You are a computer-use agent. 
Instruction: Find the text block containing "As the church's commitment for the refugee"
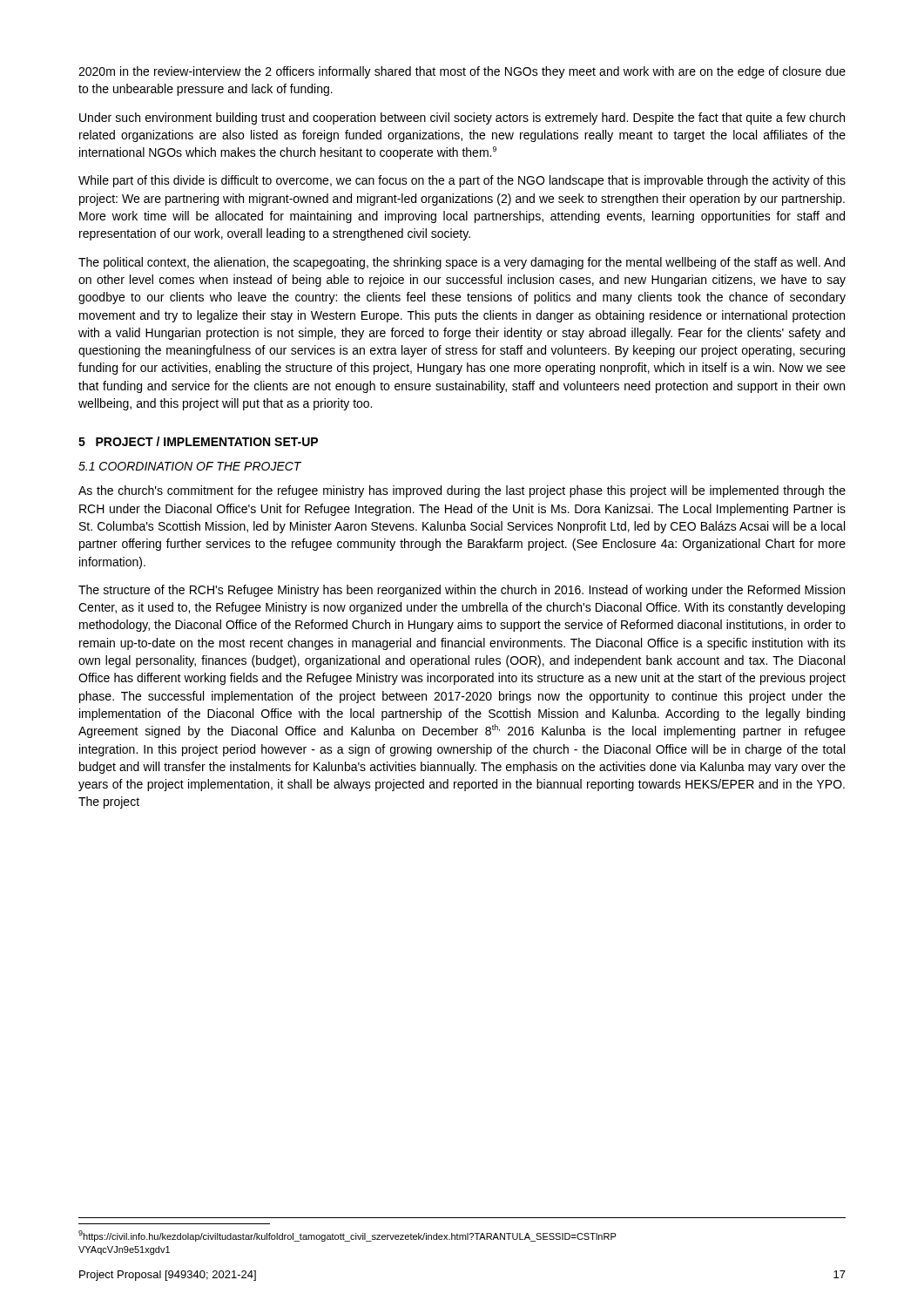pyautogui.click(x=462, y=526)
